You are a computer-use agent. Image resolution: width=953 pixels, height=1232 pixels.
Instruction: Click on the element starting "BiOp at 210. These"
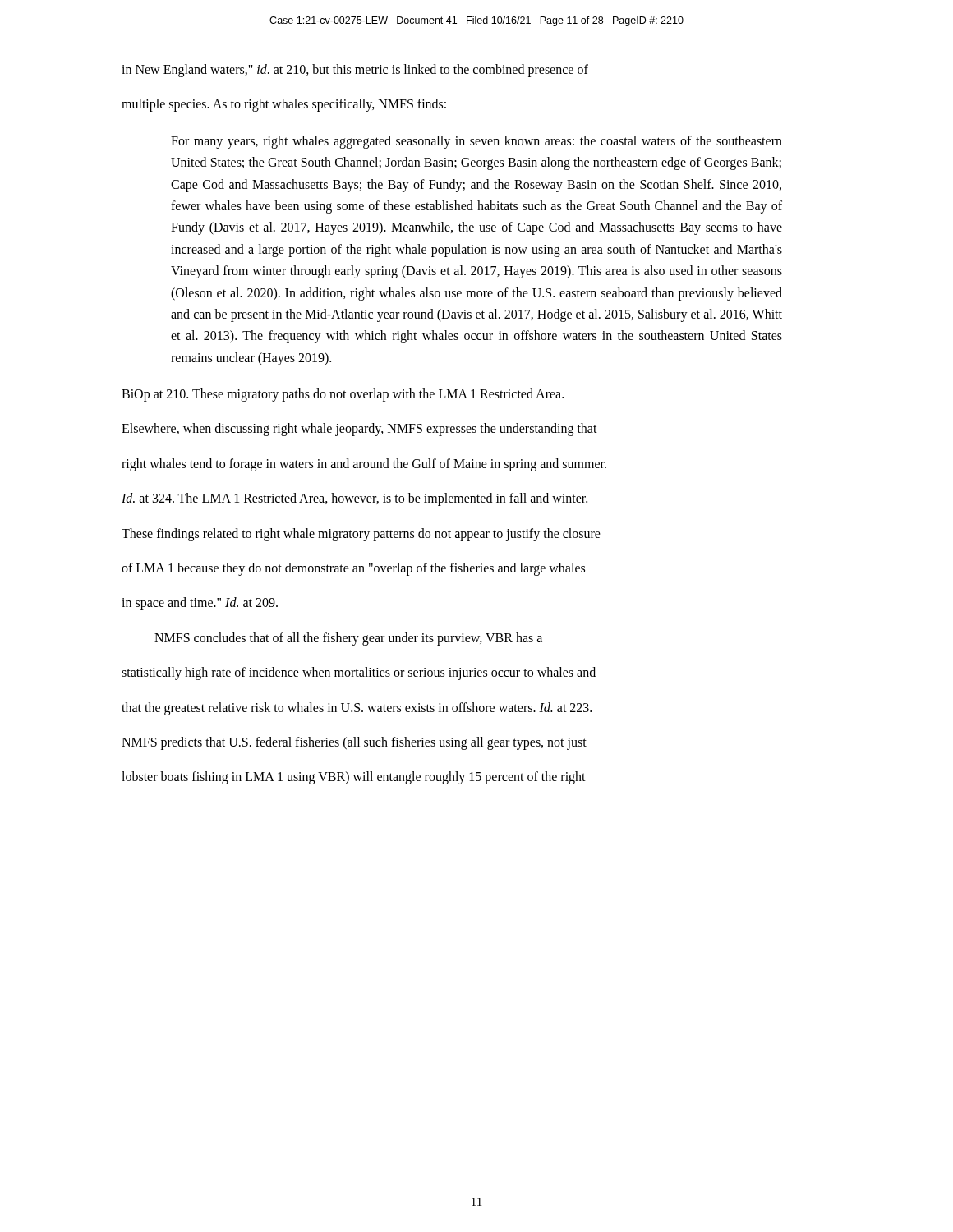[x=476, y=394]
